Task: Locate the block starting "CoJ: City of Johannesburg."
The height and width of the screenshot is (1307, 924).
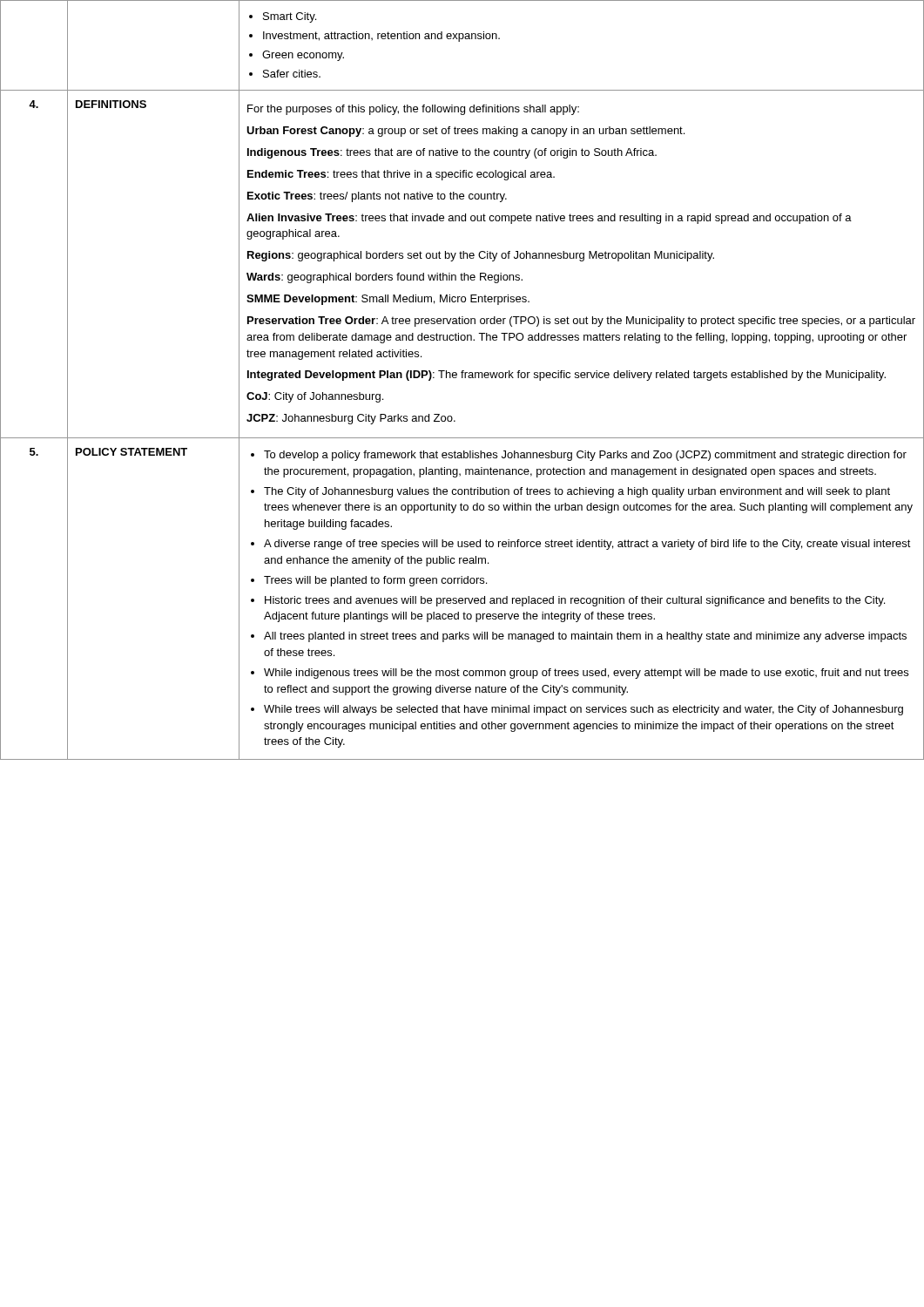Action: tap(315, 397)
